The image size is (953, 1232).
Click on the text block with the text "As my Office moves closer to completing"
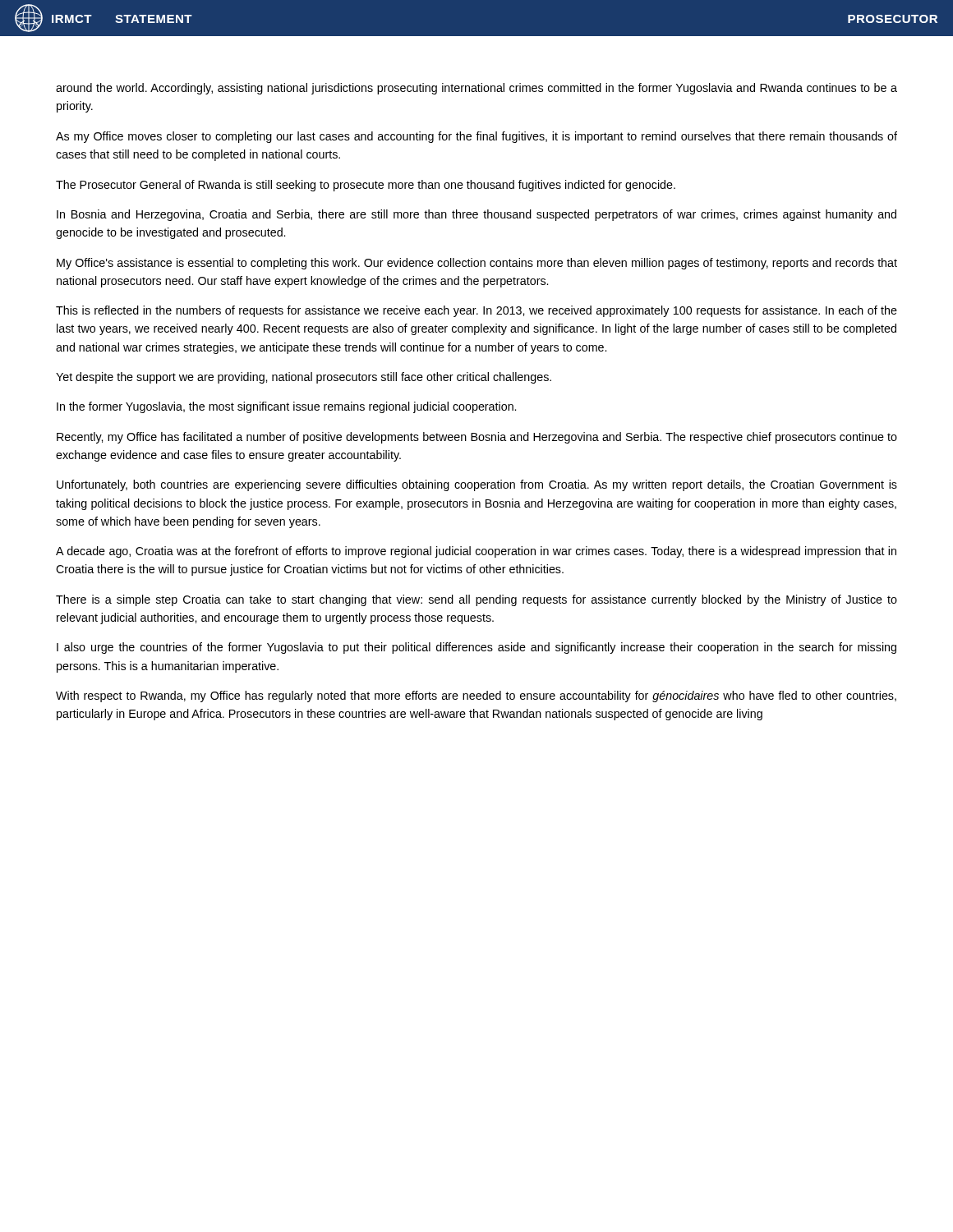[x=476, y=145]
